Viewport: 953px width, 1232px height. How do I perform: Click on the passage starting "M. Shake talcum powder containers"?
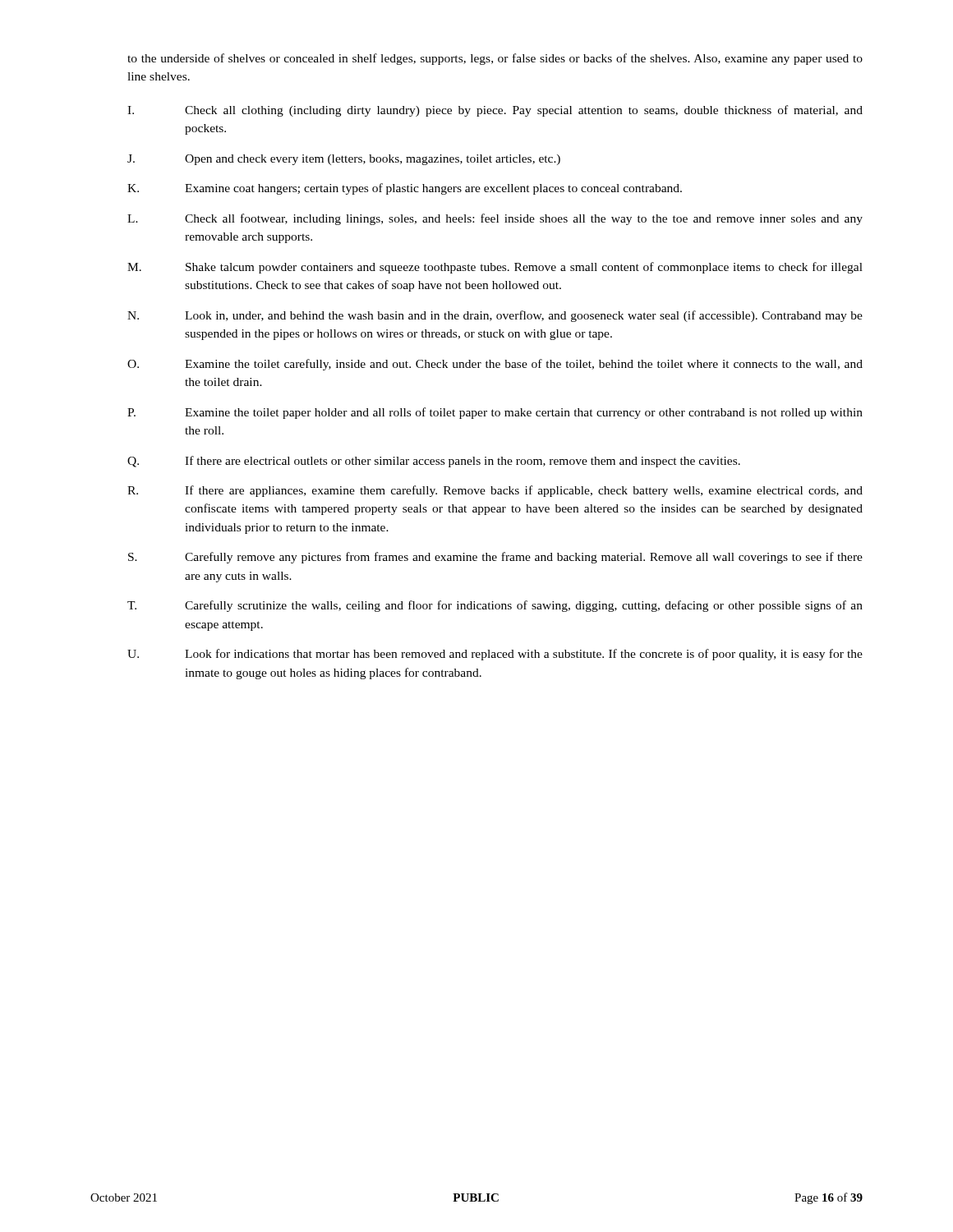(x=495, y=276)
